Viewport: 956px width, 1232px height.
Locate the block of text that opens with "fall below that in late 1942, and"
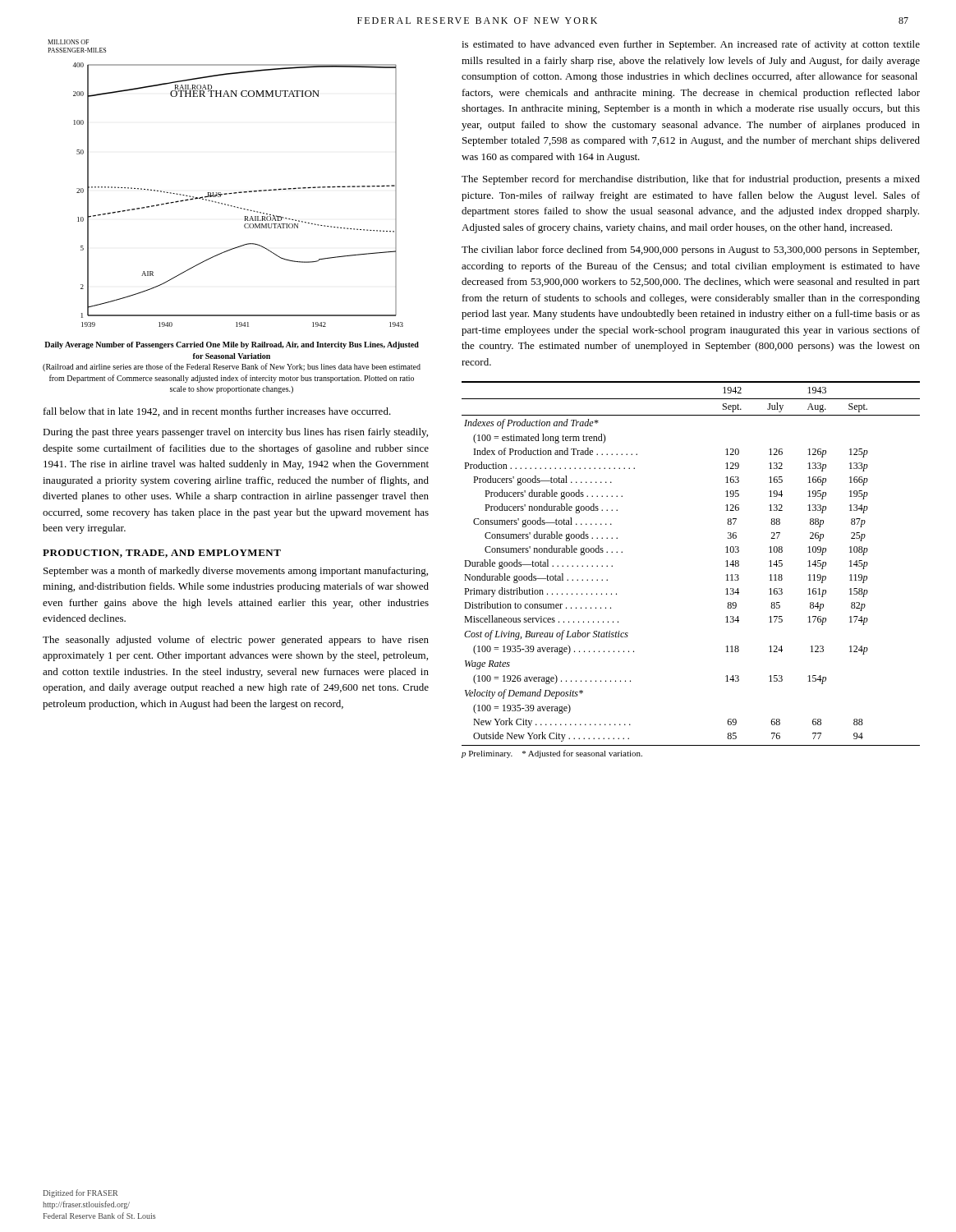point(217,411)
